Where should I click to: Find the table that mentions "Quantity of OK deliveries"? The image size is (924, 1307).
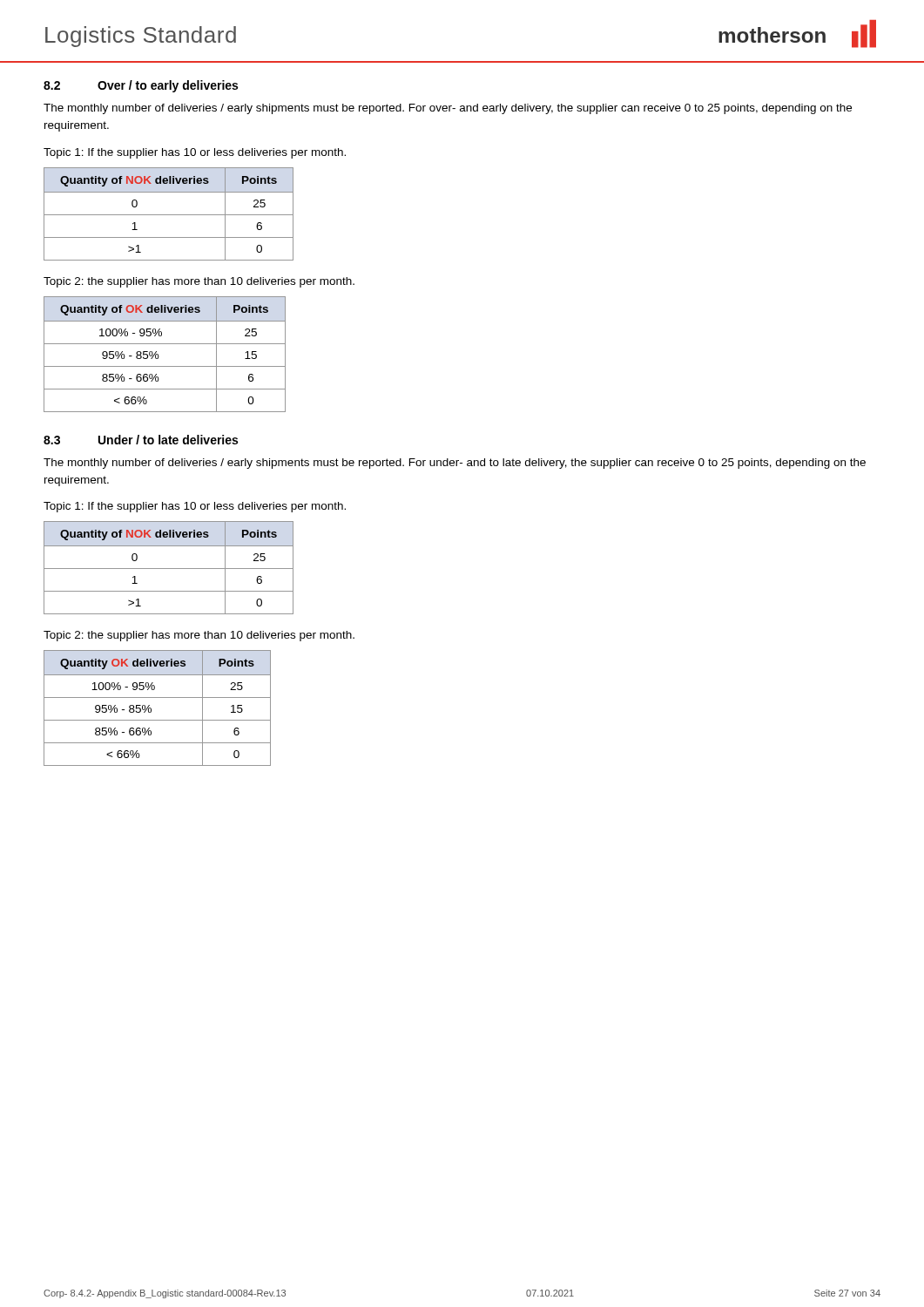tap(462, 354)
